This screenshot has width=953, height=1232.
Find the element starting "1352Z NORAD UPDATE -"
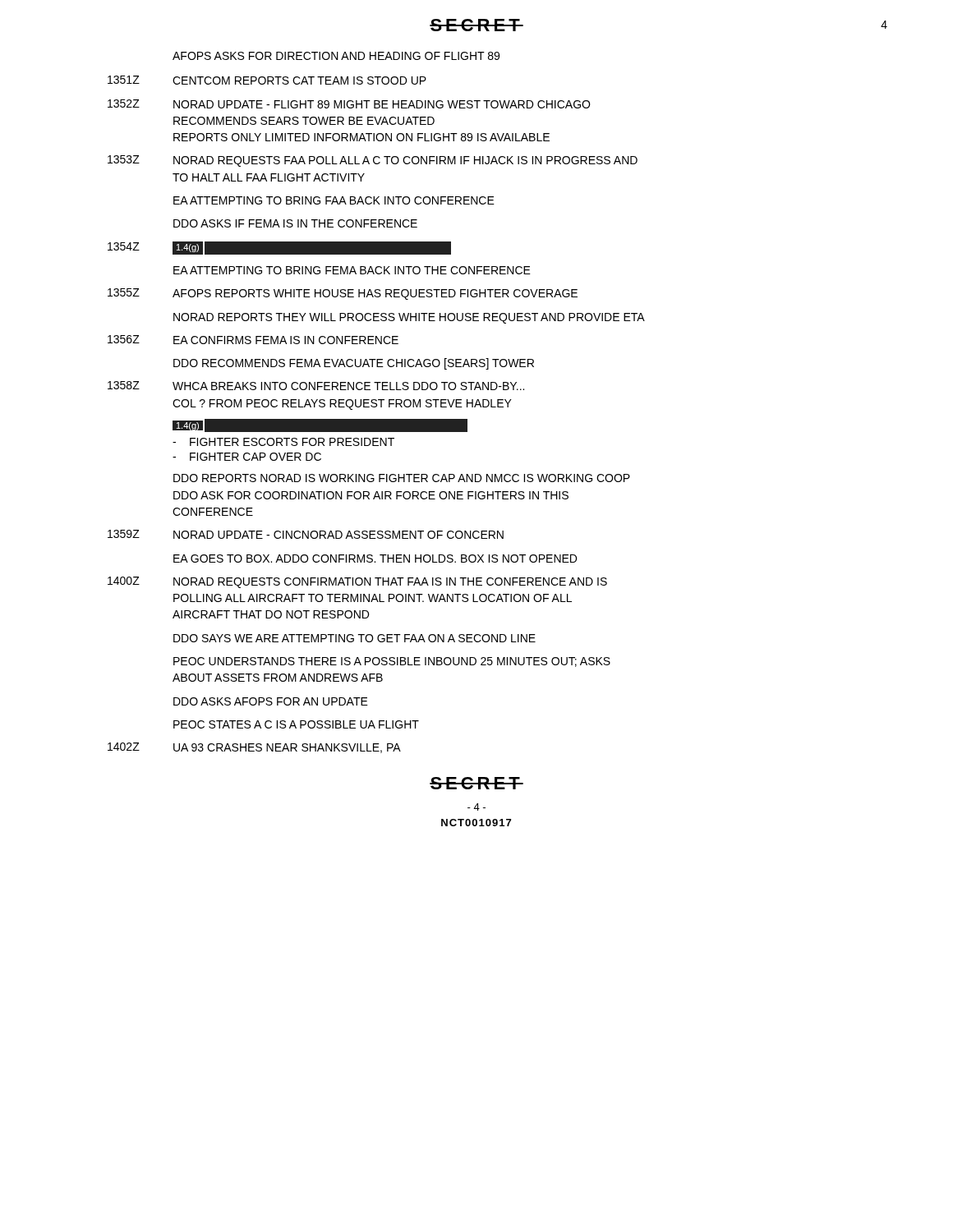349,104
